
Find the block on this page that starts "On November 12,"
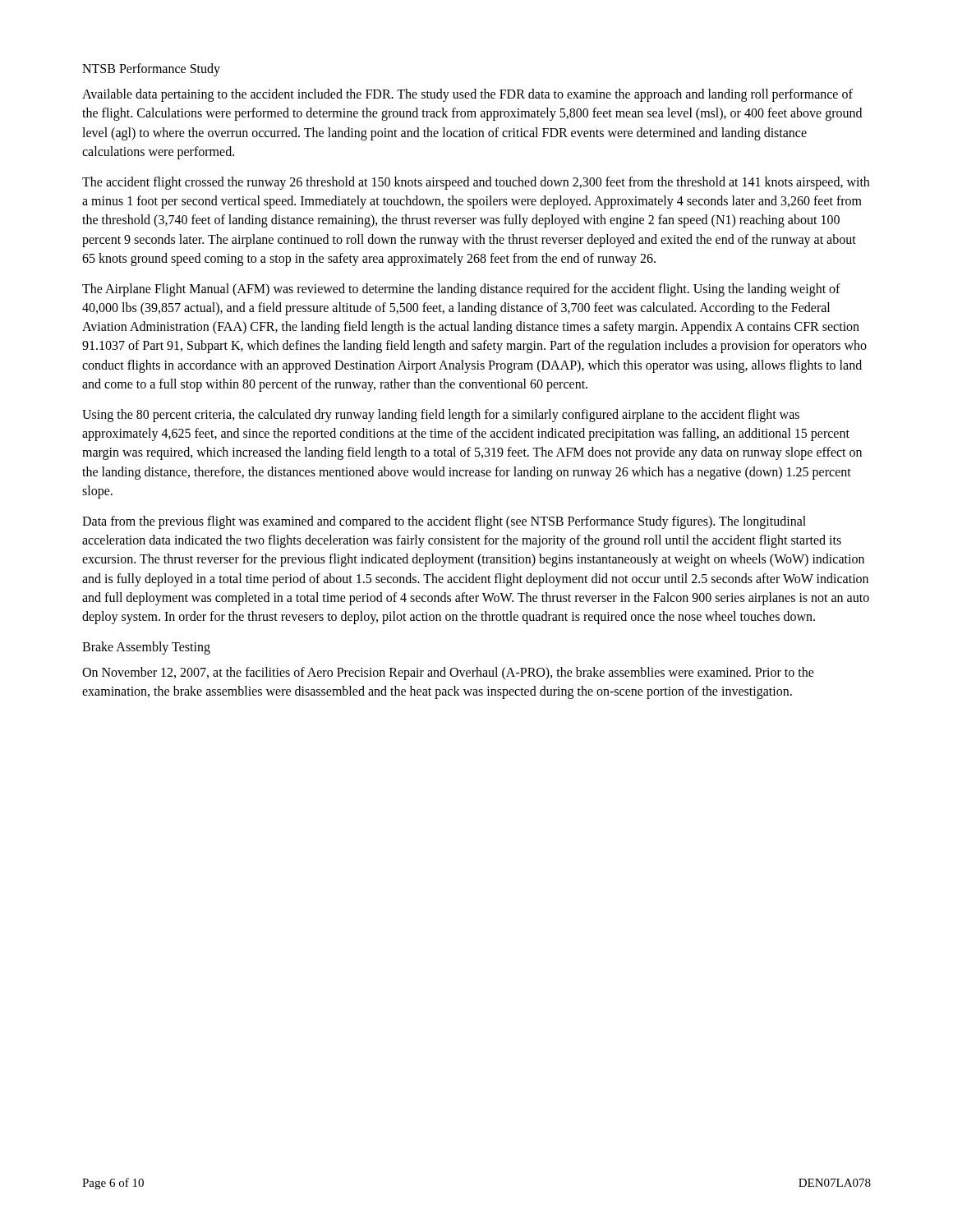tap(448, 682)
